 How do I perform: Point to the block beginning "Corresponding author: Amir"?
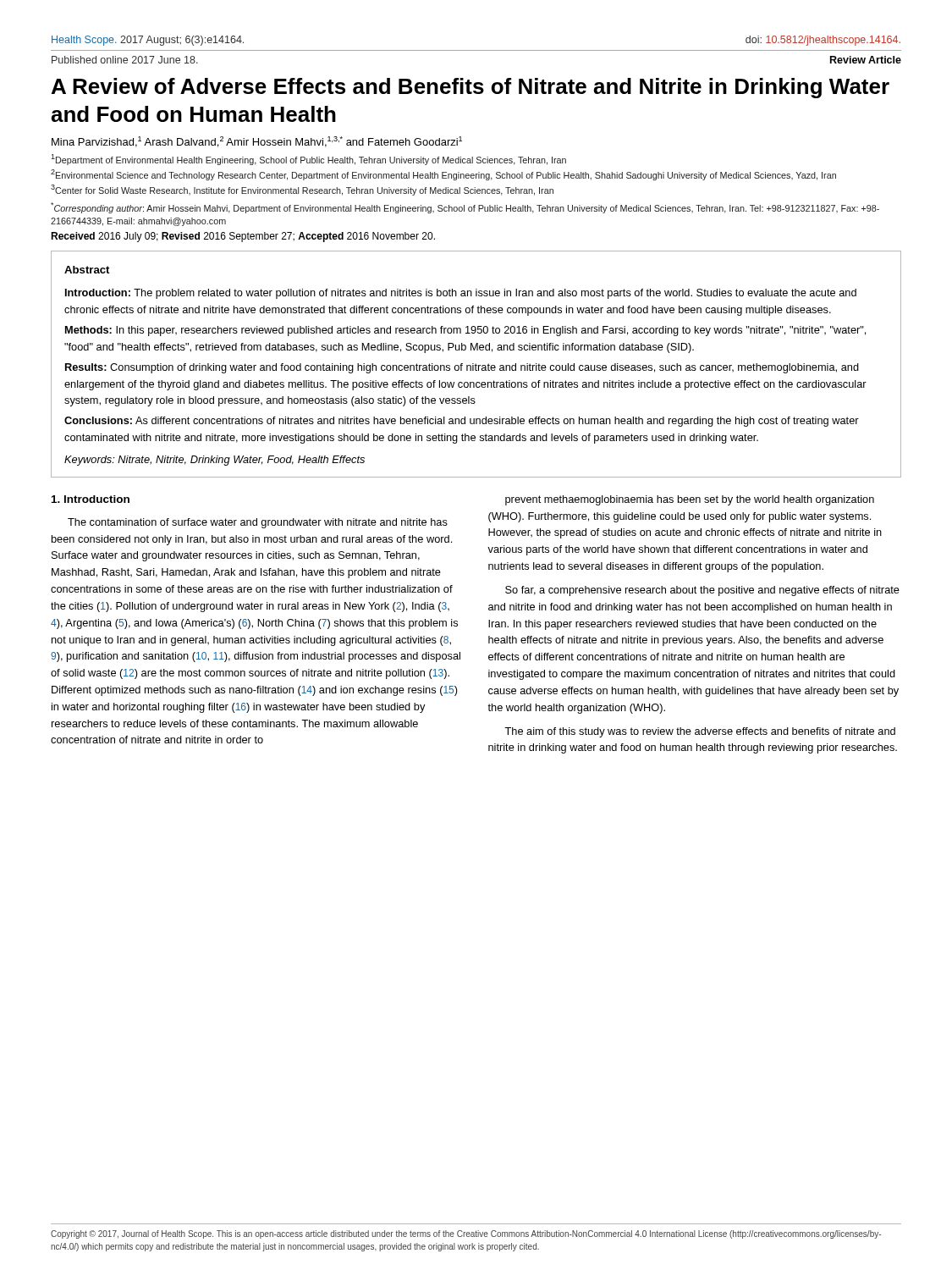[465, 213]
